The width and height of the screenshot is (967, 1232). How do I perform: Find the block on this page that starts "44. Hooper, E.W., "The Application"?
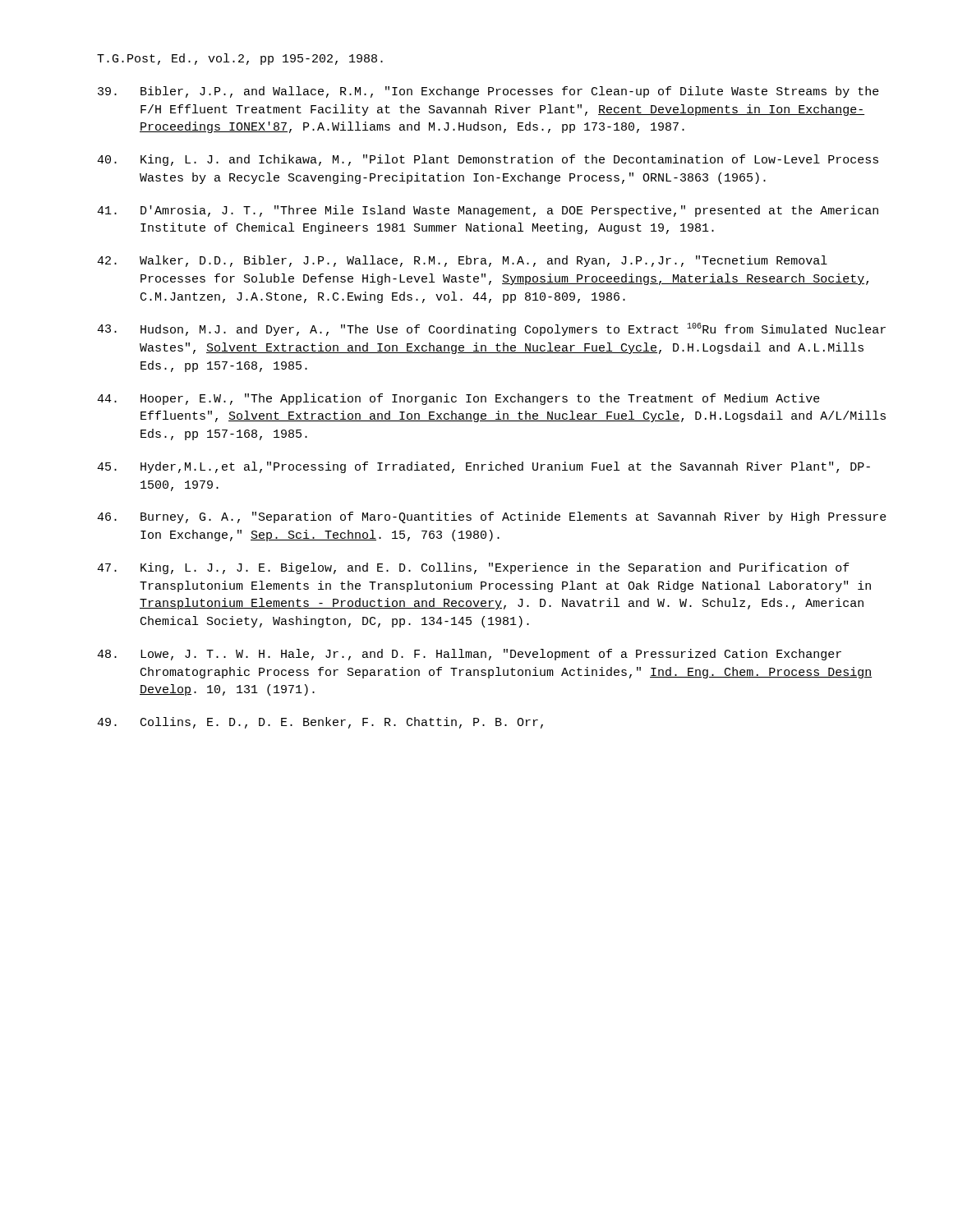coord(499,417)
